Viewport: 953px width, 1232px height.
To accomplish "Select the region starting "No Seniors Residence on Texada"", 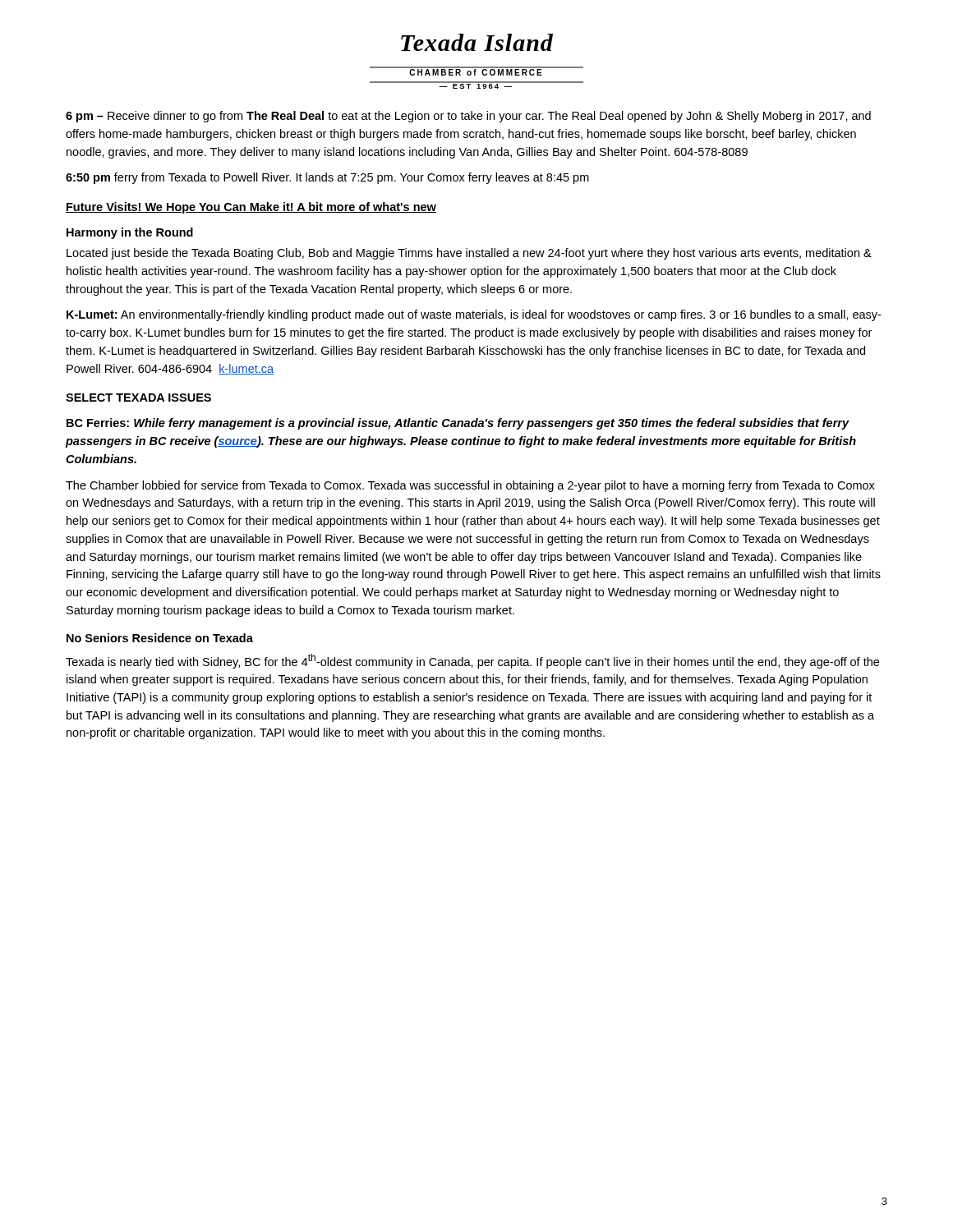I will click(x=160, y=638).
